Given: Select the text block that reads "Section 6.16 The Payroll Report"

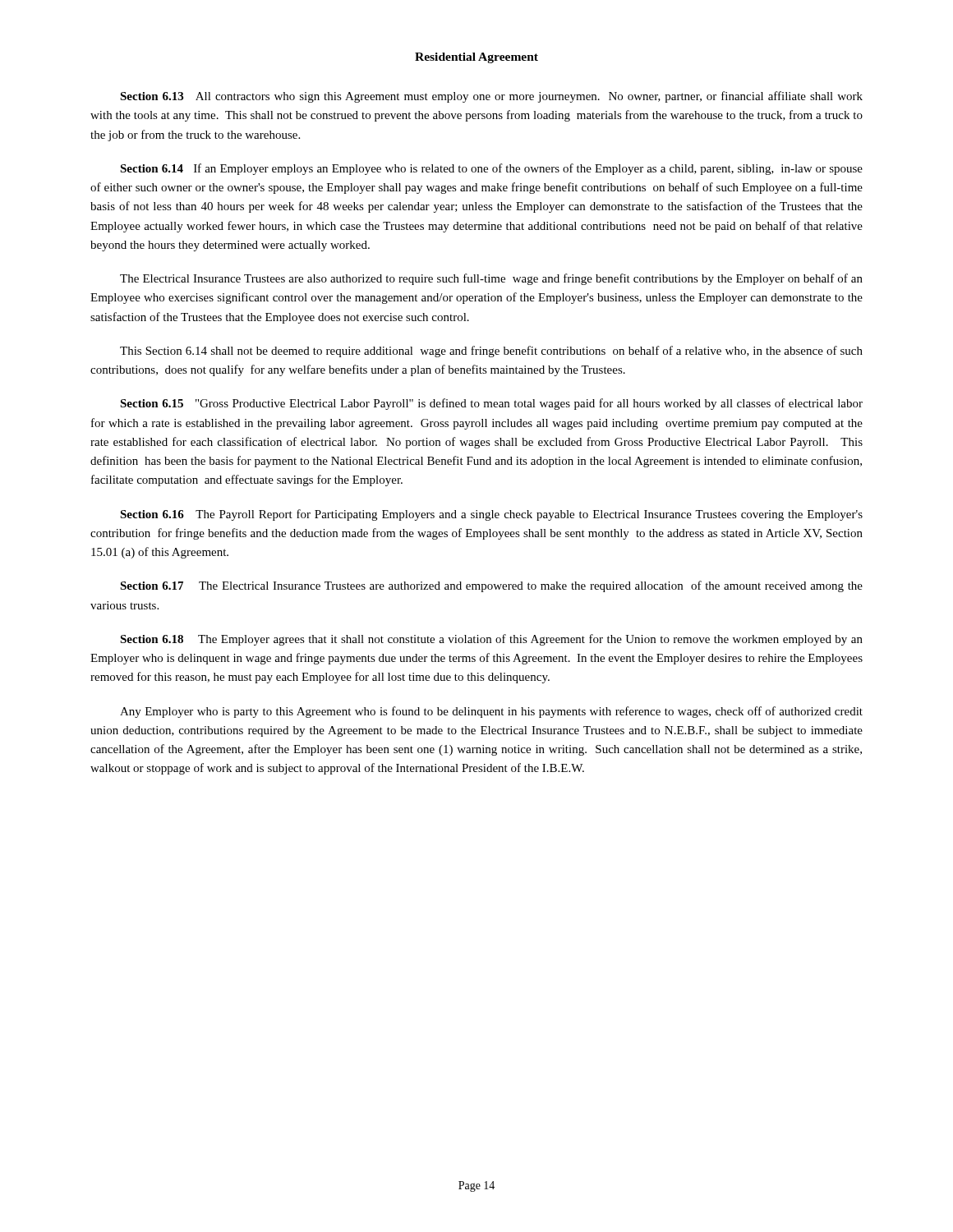Looking at the screenshot, I should pos(476,533).
